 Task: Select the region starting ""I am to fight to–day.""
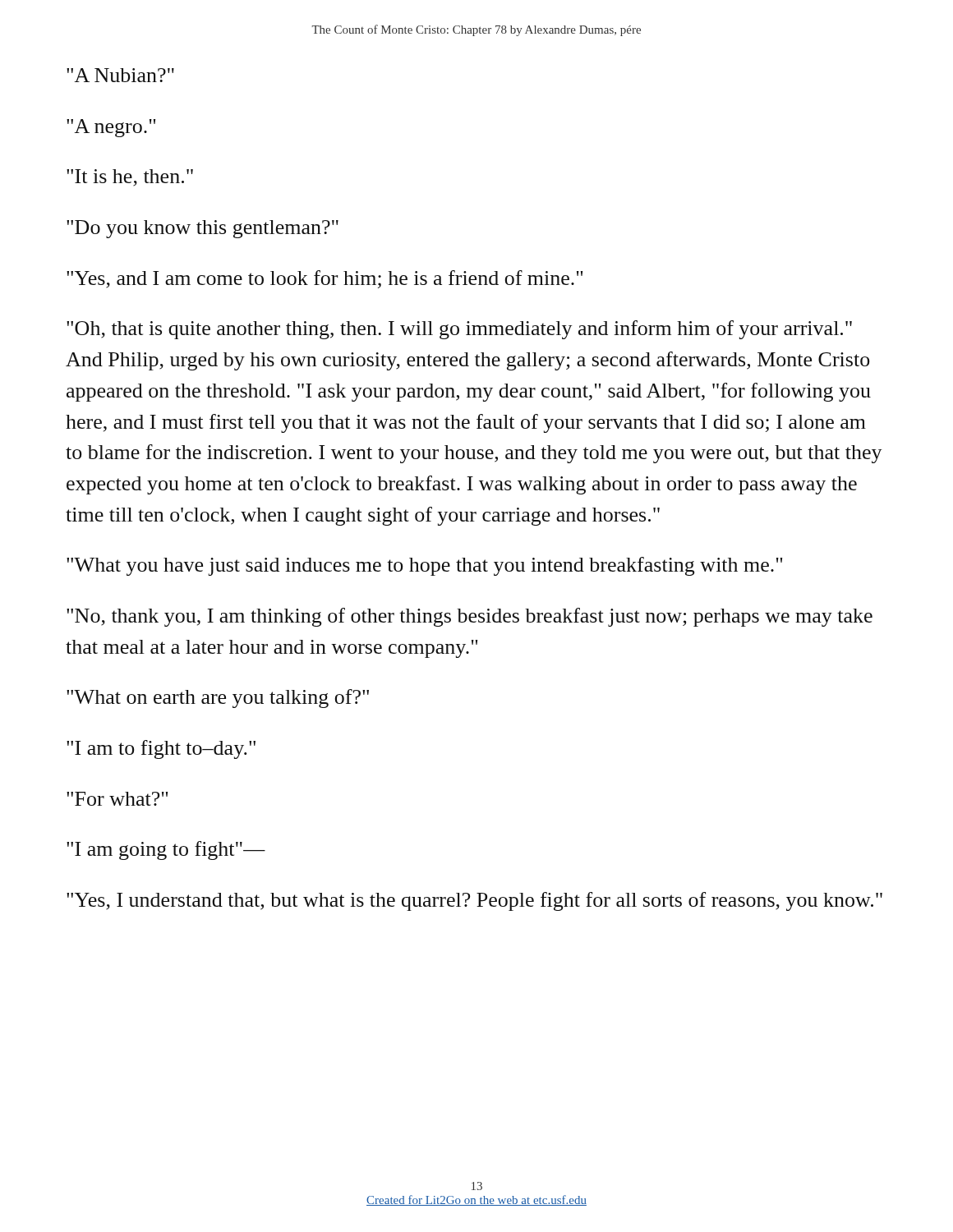tap(161, 748)
